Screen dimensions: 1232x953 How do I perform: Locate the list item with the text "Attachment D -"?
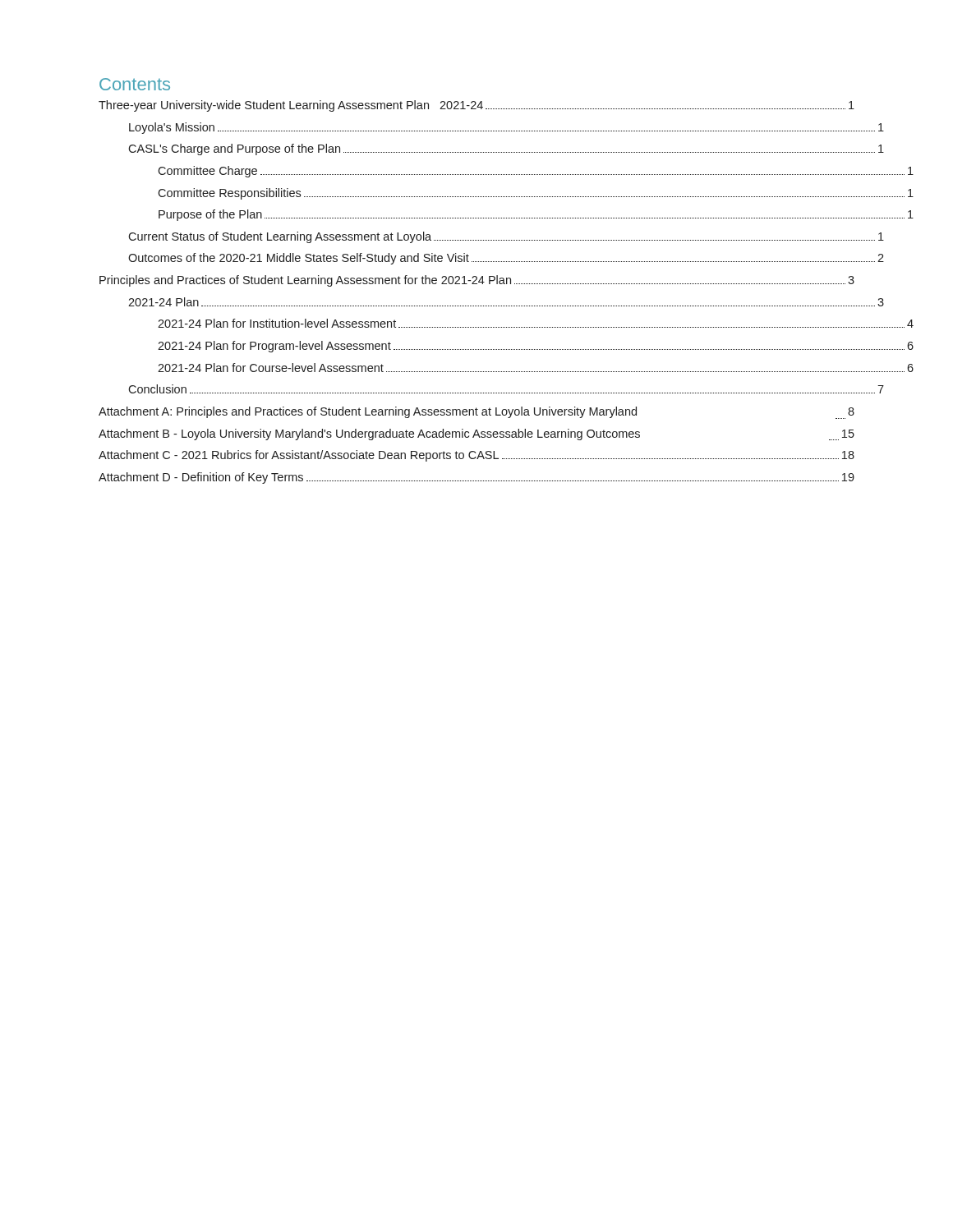[476, 477]
